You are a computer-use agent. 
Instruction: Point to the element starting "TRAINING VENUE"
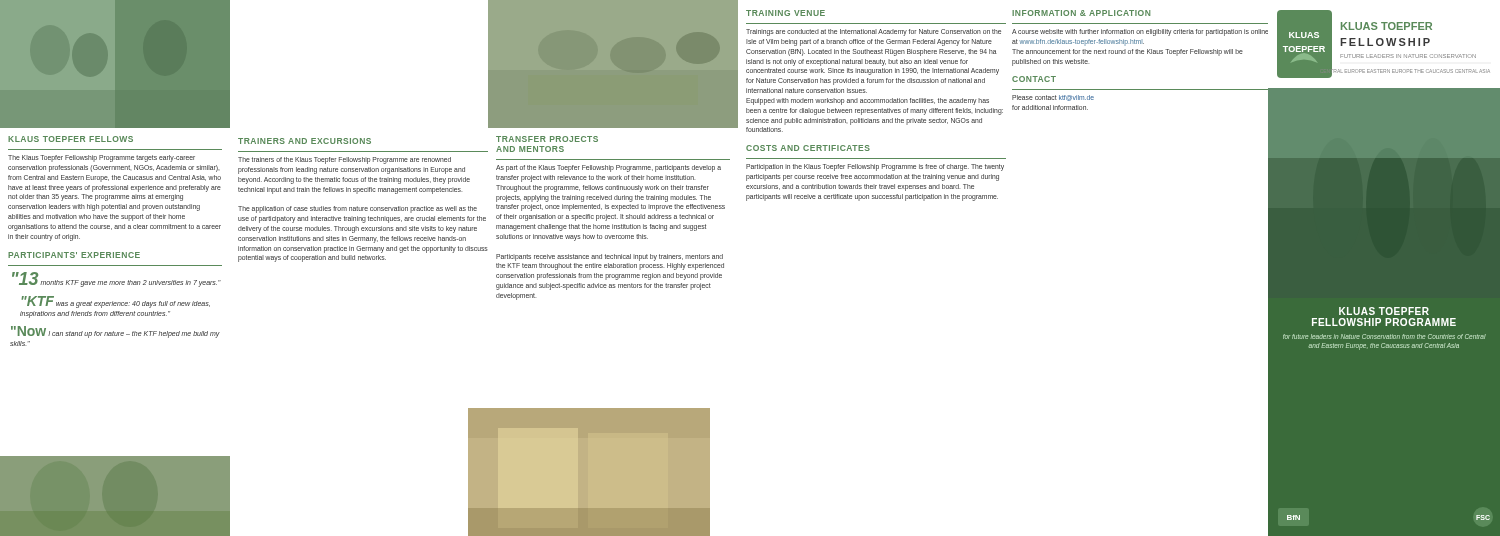786,13
